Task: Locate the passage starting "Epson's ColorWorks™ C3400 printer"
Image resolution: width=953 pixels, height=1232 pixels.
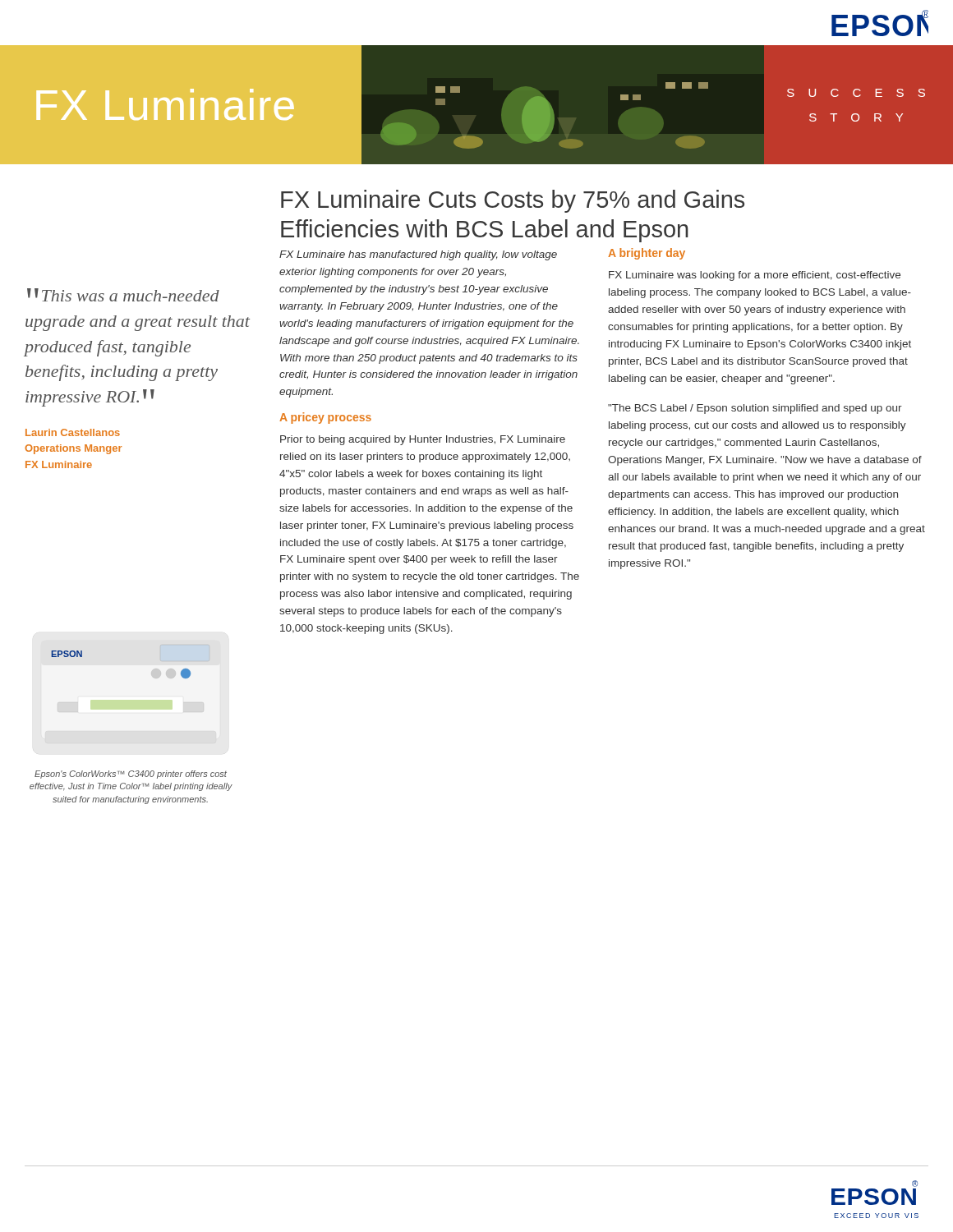Action: tap(131, 787)
